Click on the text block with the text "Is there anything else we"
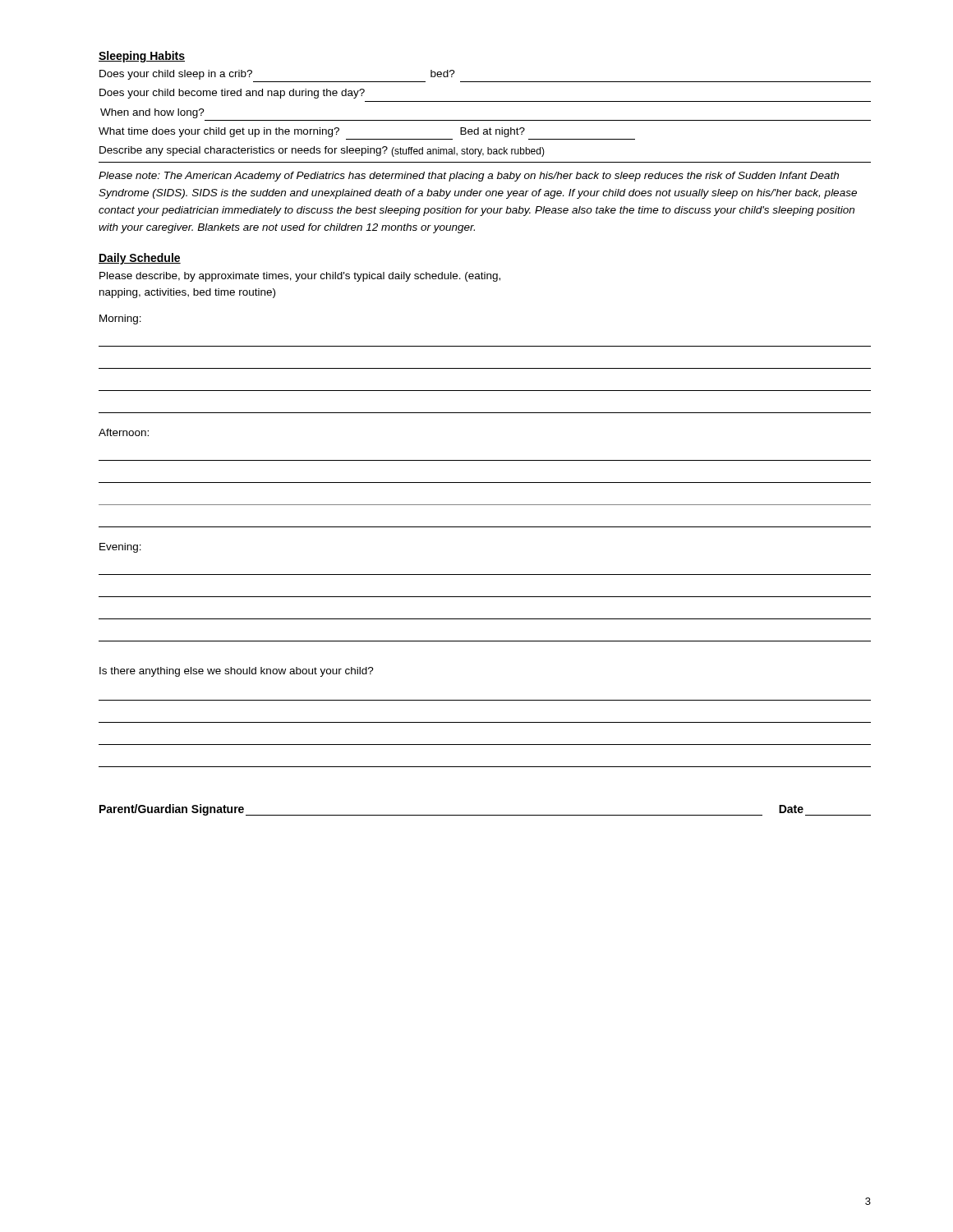 point(485,716)
